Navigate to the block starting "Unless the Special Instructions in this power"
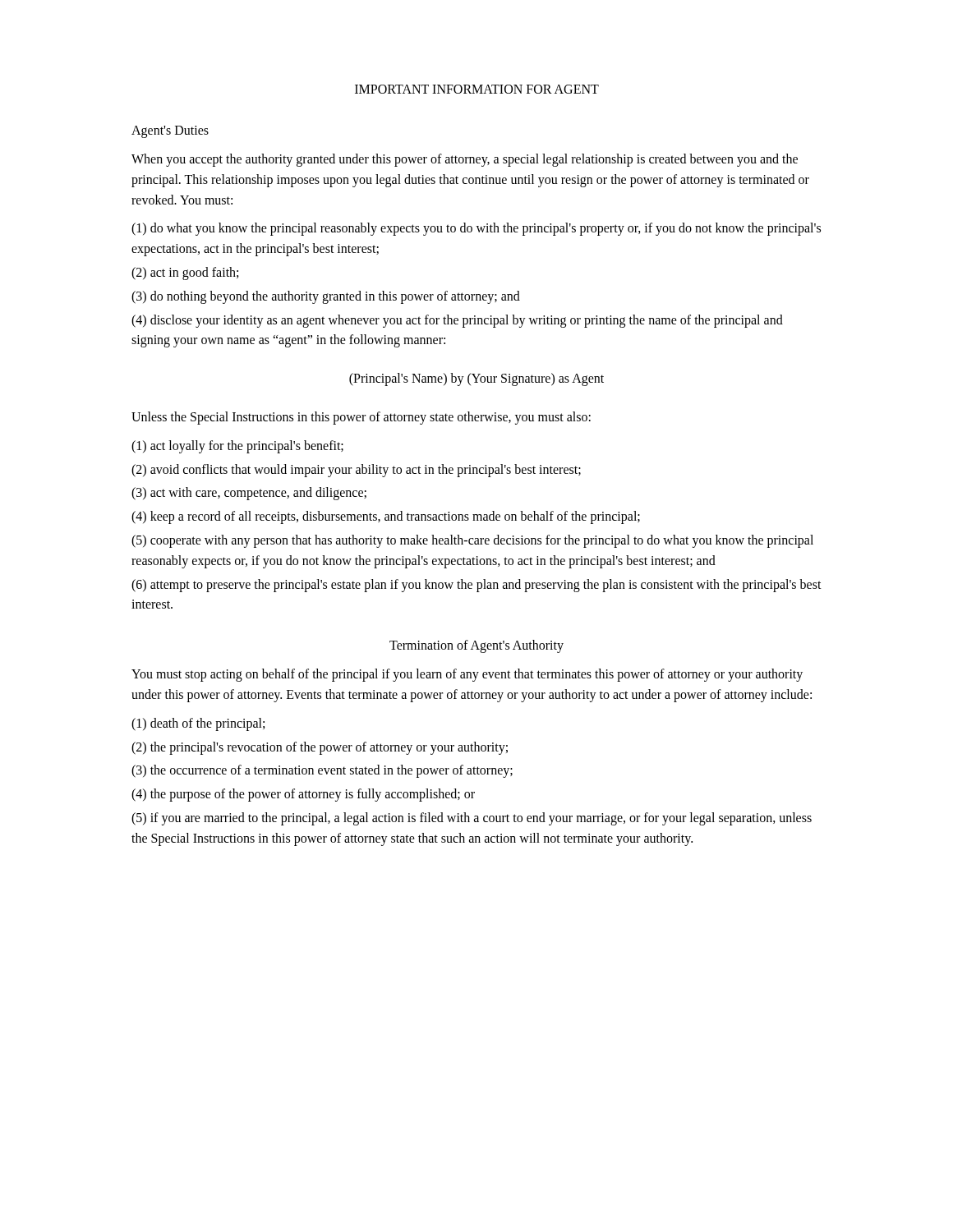953x1232 pixels. [361, 417]
